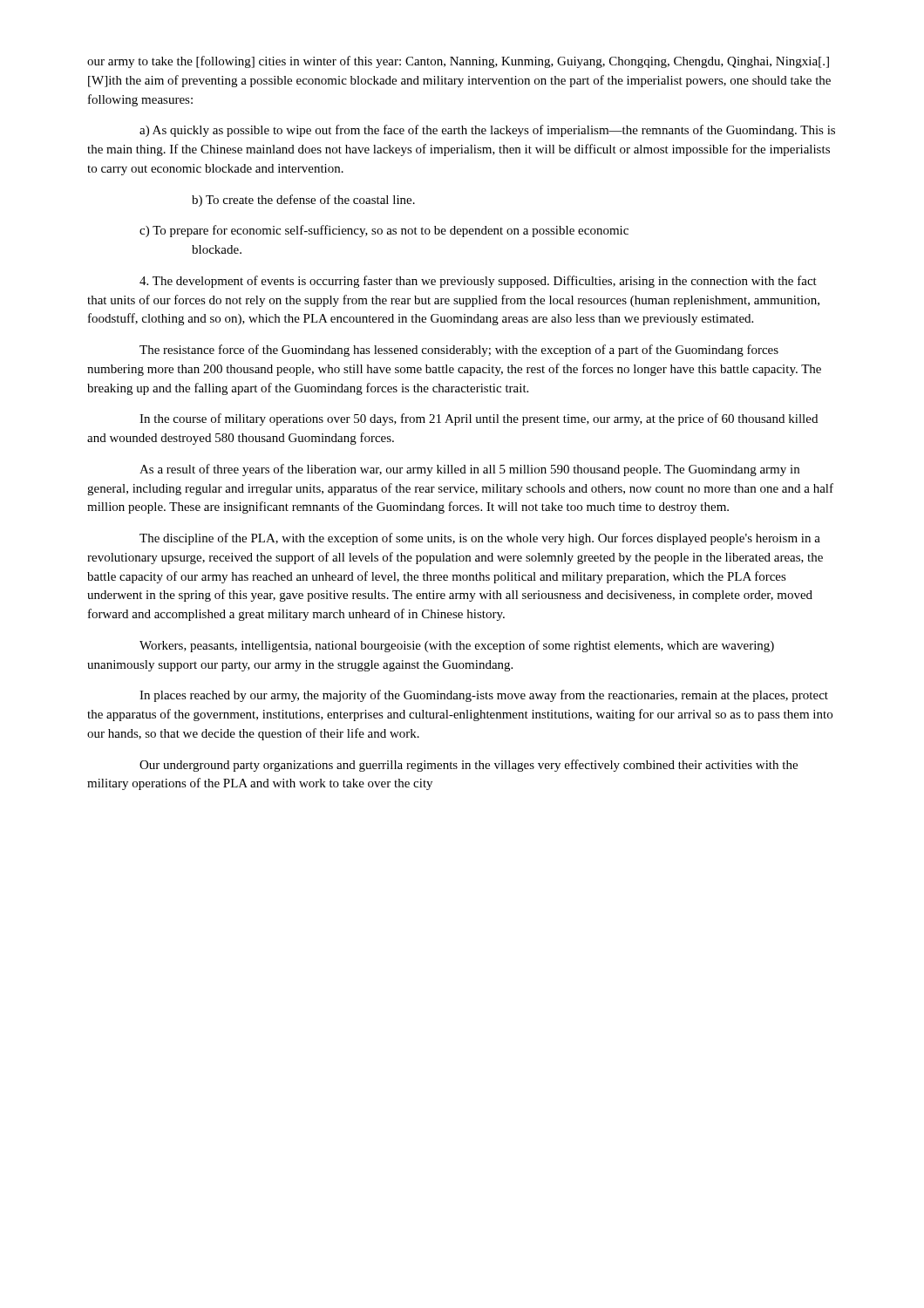Find the text block containing "The discipline of the PLA, with"
The height and width of the screenshot is (1308, 924).
[455, 576]
